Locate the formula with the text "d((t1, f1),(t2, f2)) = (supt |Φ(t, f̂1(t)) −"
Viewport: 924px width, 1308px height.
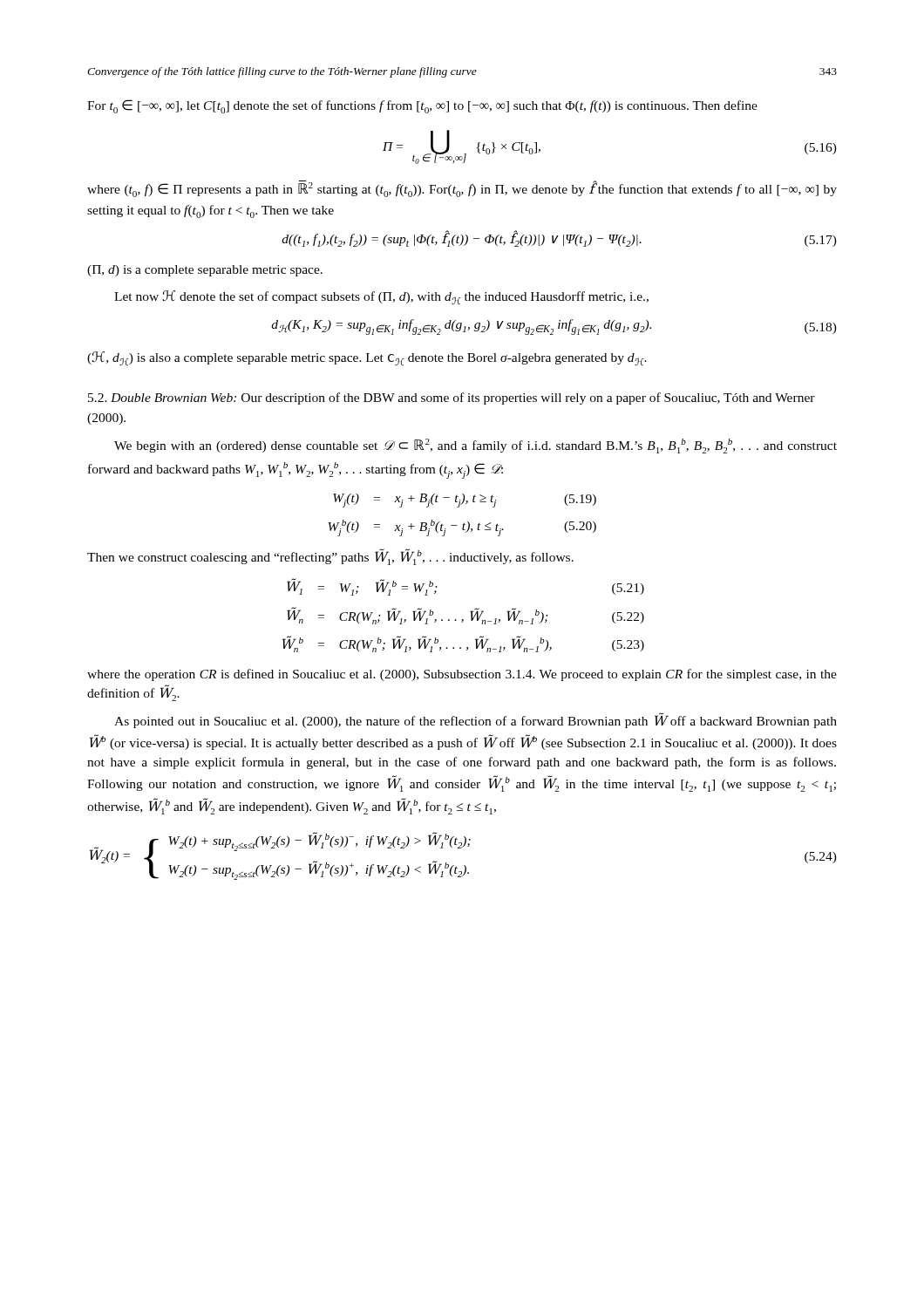pos(559,240)
